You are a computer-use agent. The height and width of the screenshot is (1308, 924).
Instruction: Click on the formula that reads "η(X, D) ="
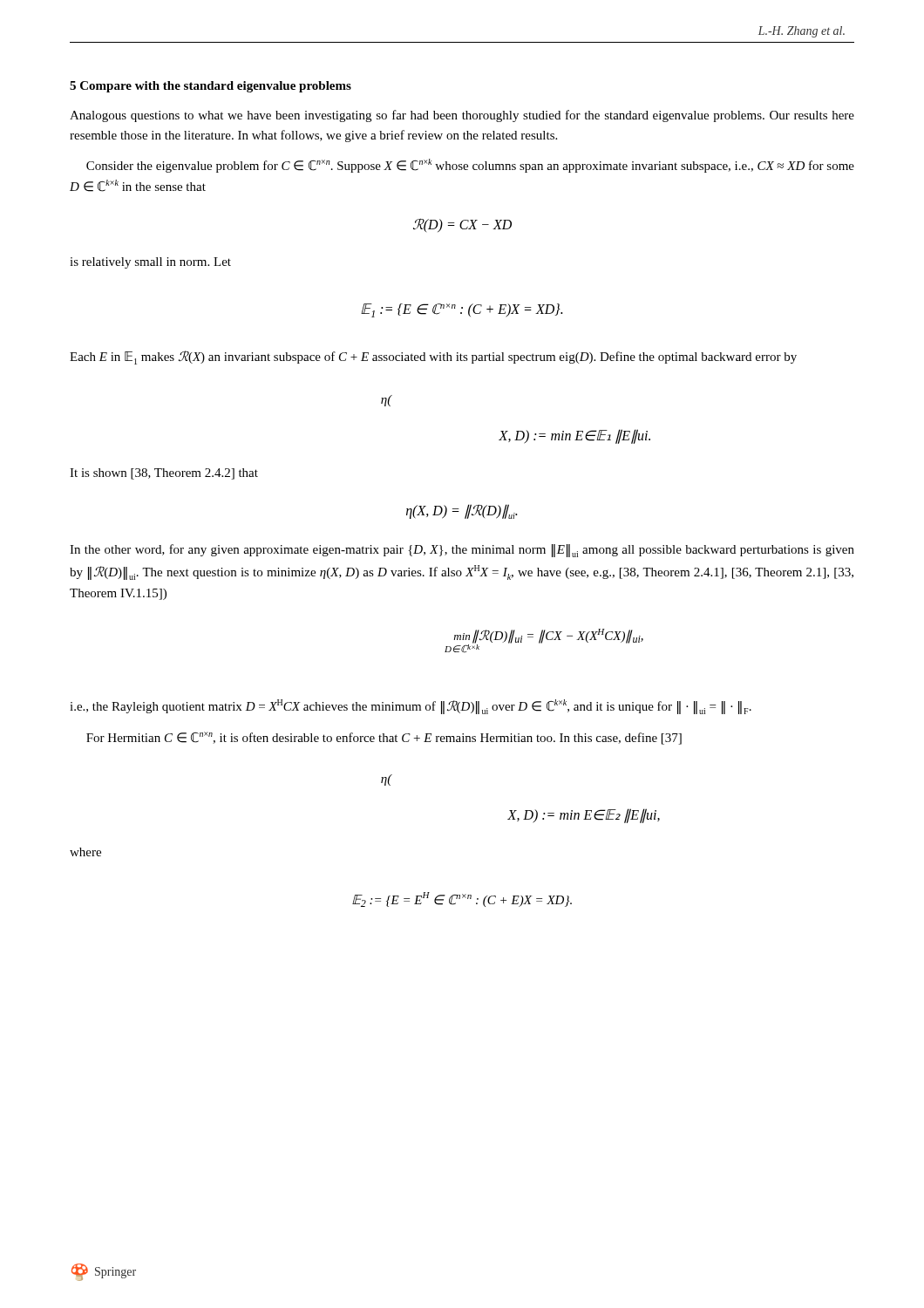[462, 511]
